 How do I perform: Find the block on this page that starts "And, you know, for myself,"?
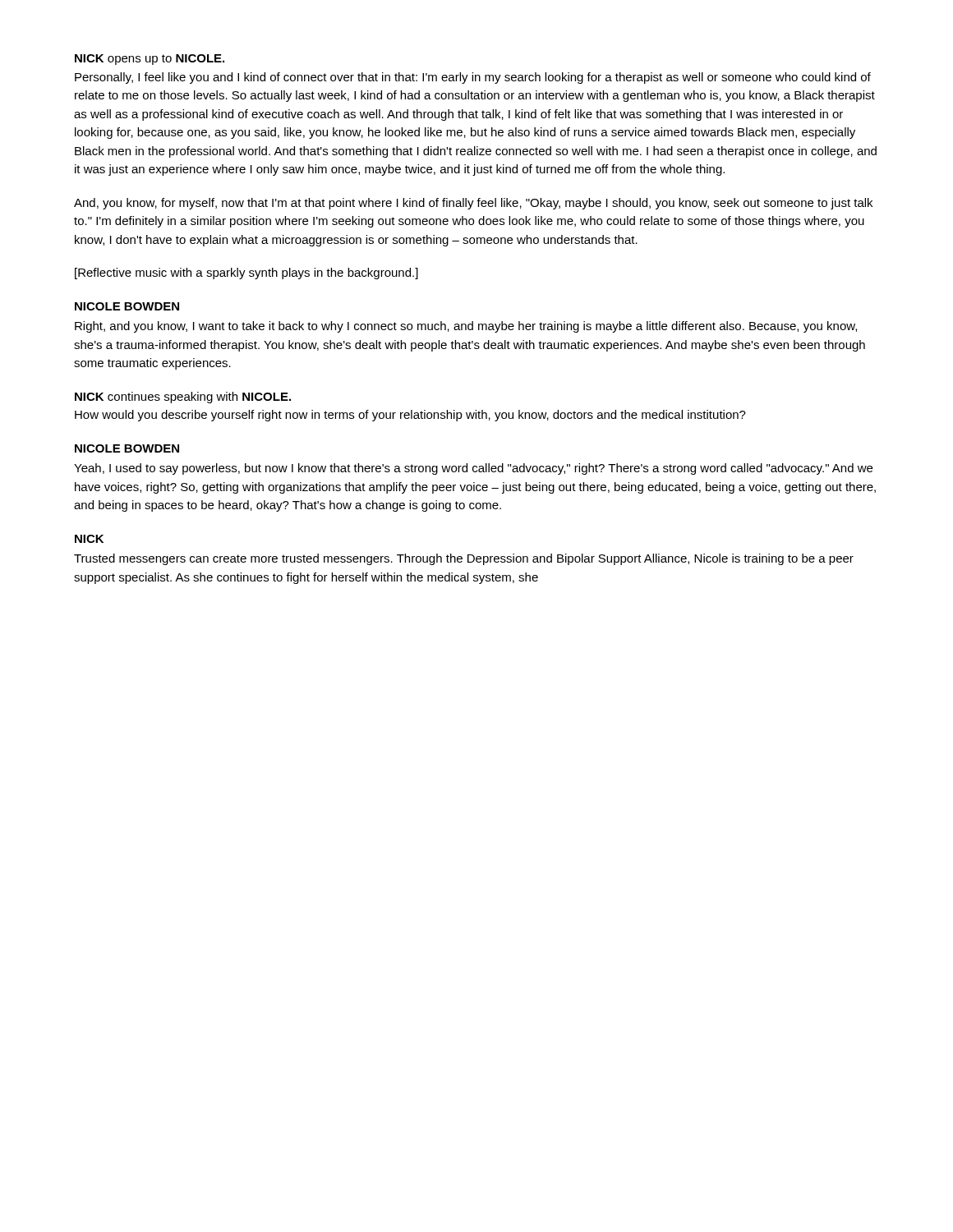click(476, 221)
